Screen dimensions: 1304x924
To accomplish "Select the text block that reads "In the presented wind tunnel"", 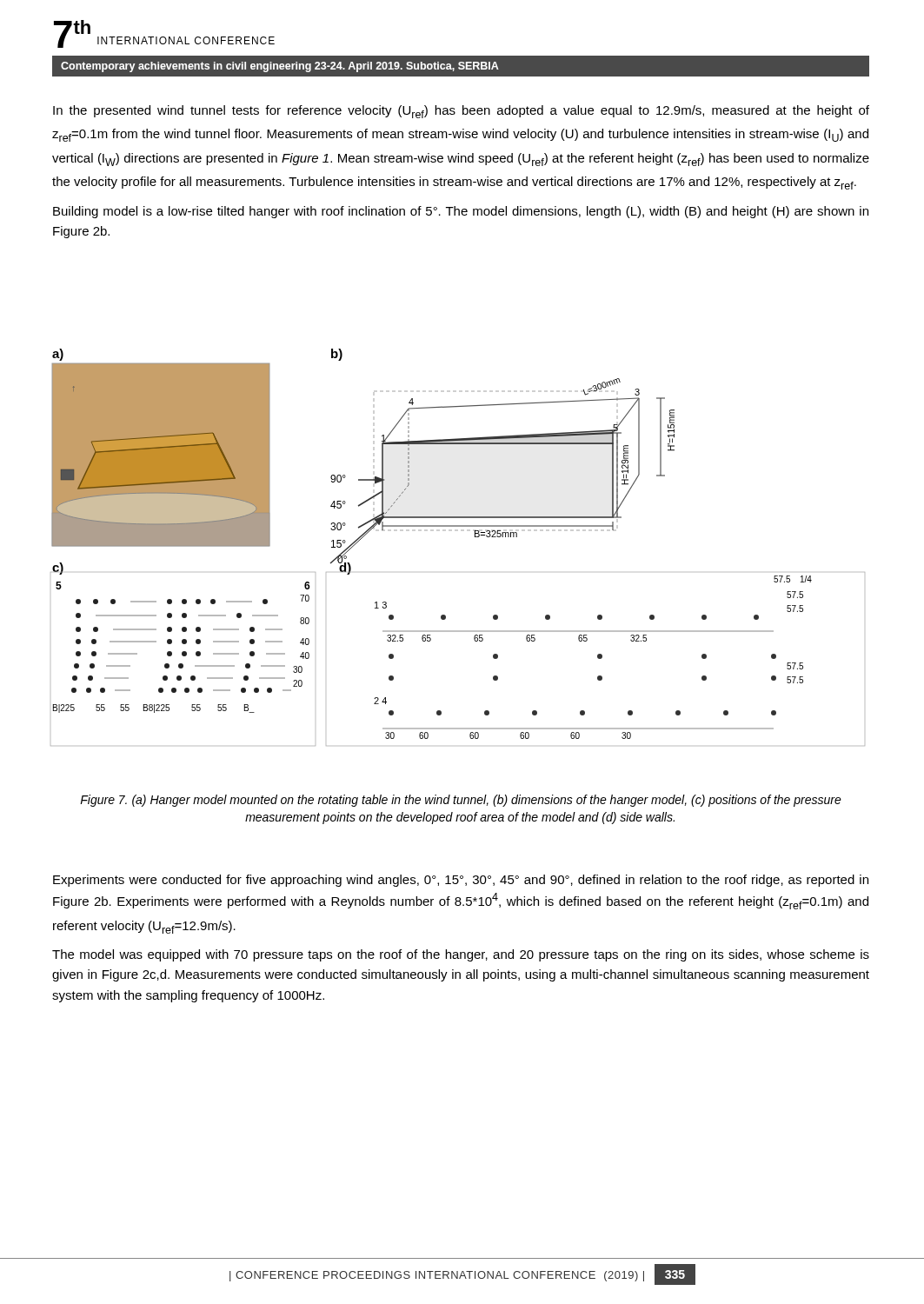I will pyautogui.click(x=461, y=147).
